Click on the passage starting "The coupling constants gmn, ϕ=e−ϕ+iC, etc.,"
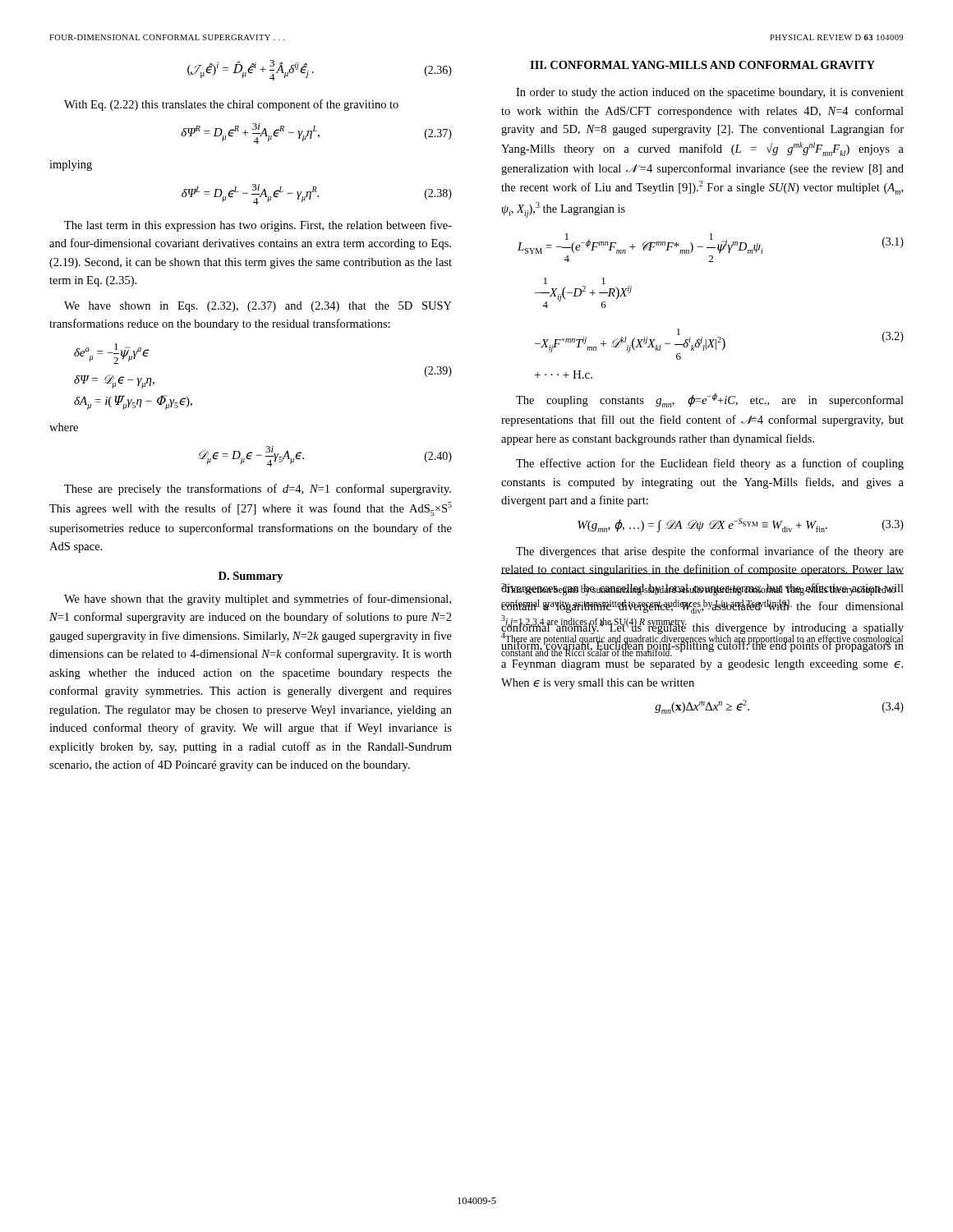Viewport: 953px width, 1232px height. coord(702,450)
